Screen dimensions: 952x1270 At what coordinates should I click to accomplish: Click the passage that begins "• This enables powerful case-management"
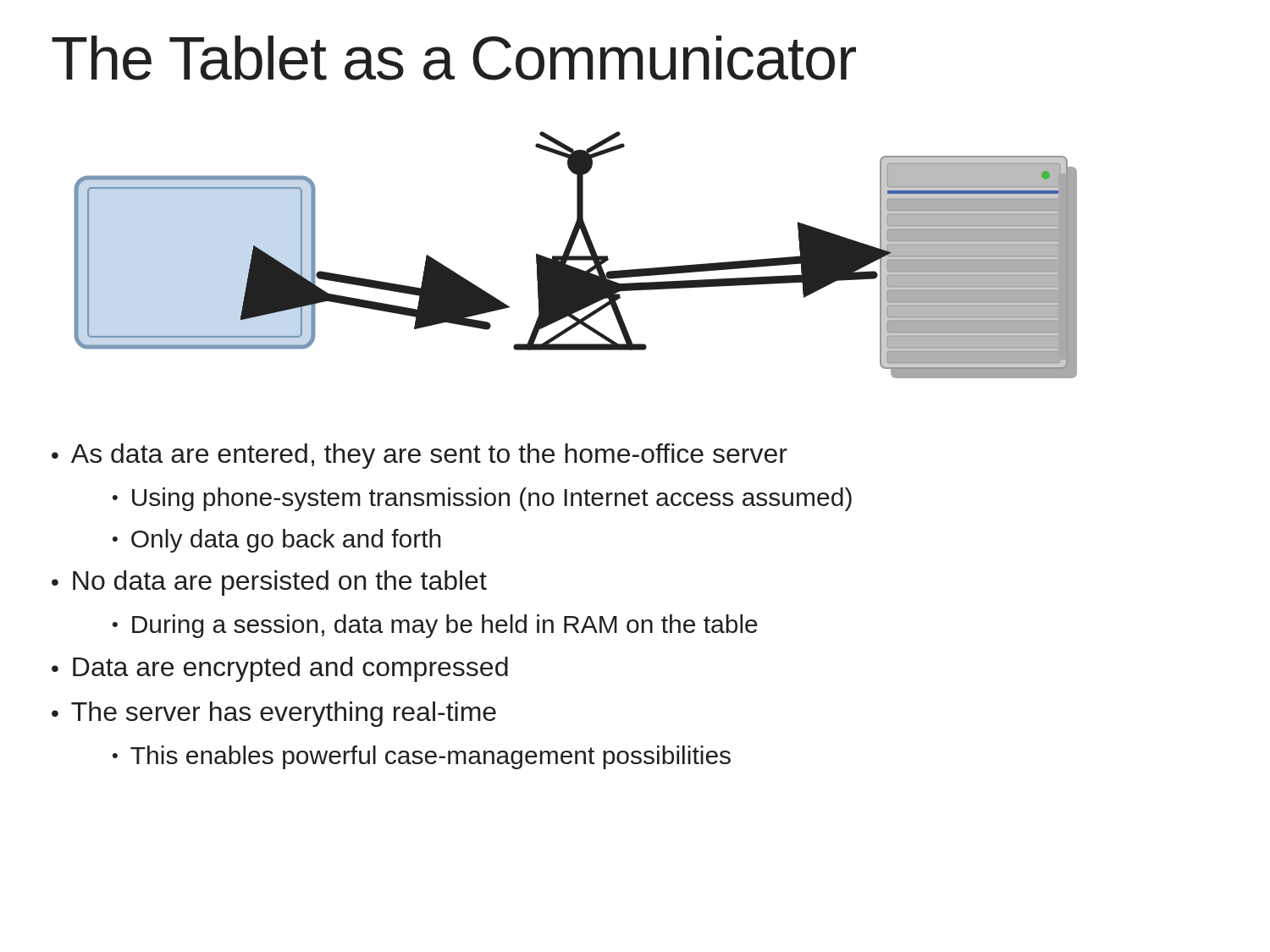click(422, 756)
